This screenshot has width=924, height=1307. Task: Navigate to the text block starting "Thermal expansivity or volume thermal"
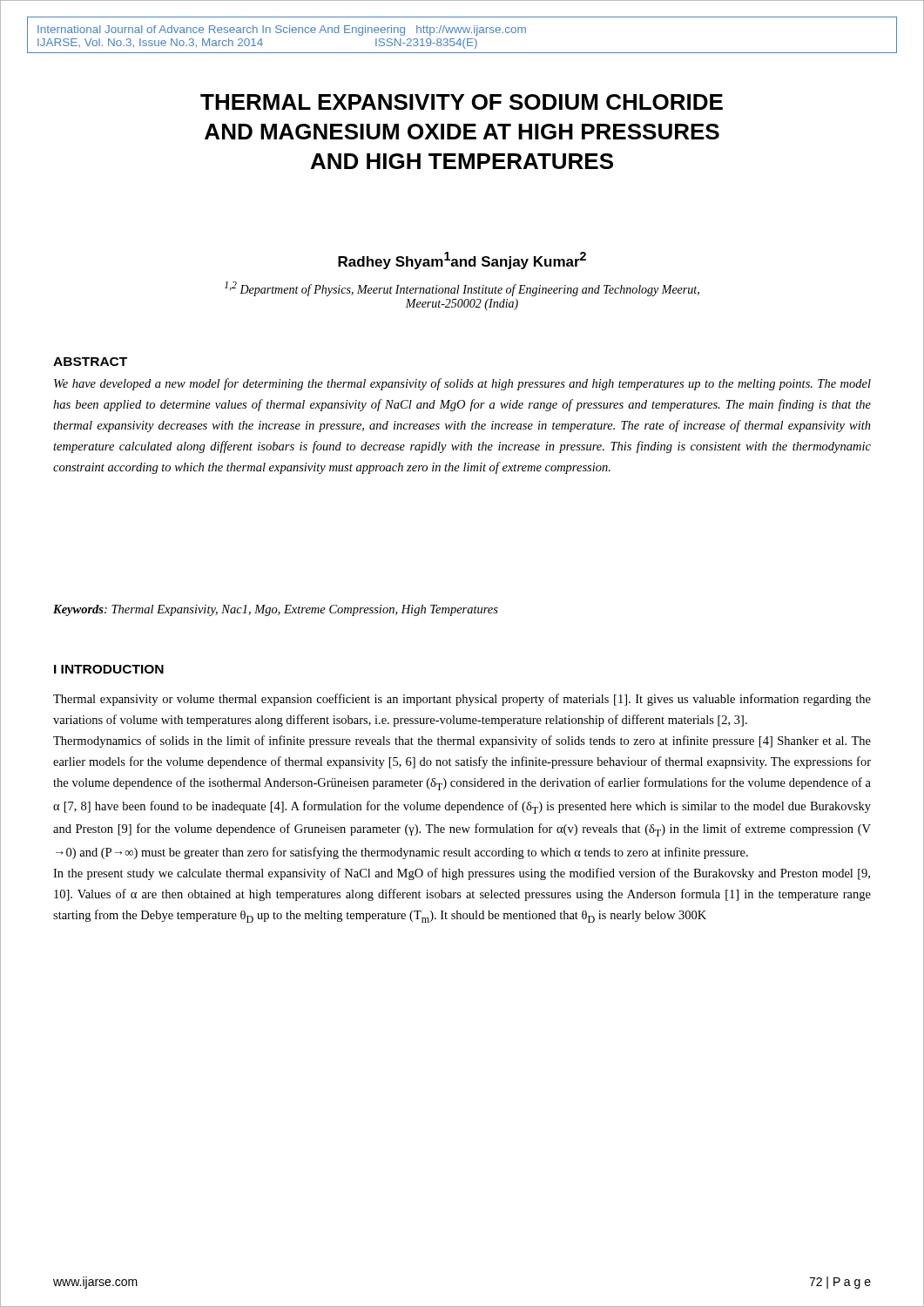pyautogui.click(x=462, y=809)
